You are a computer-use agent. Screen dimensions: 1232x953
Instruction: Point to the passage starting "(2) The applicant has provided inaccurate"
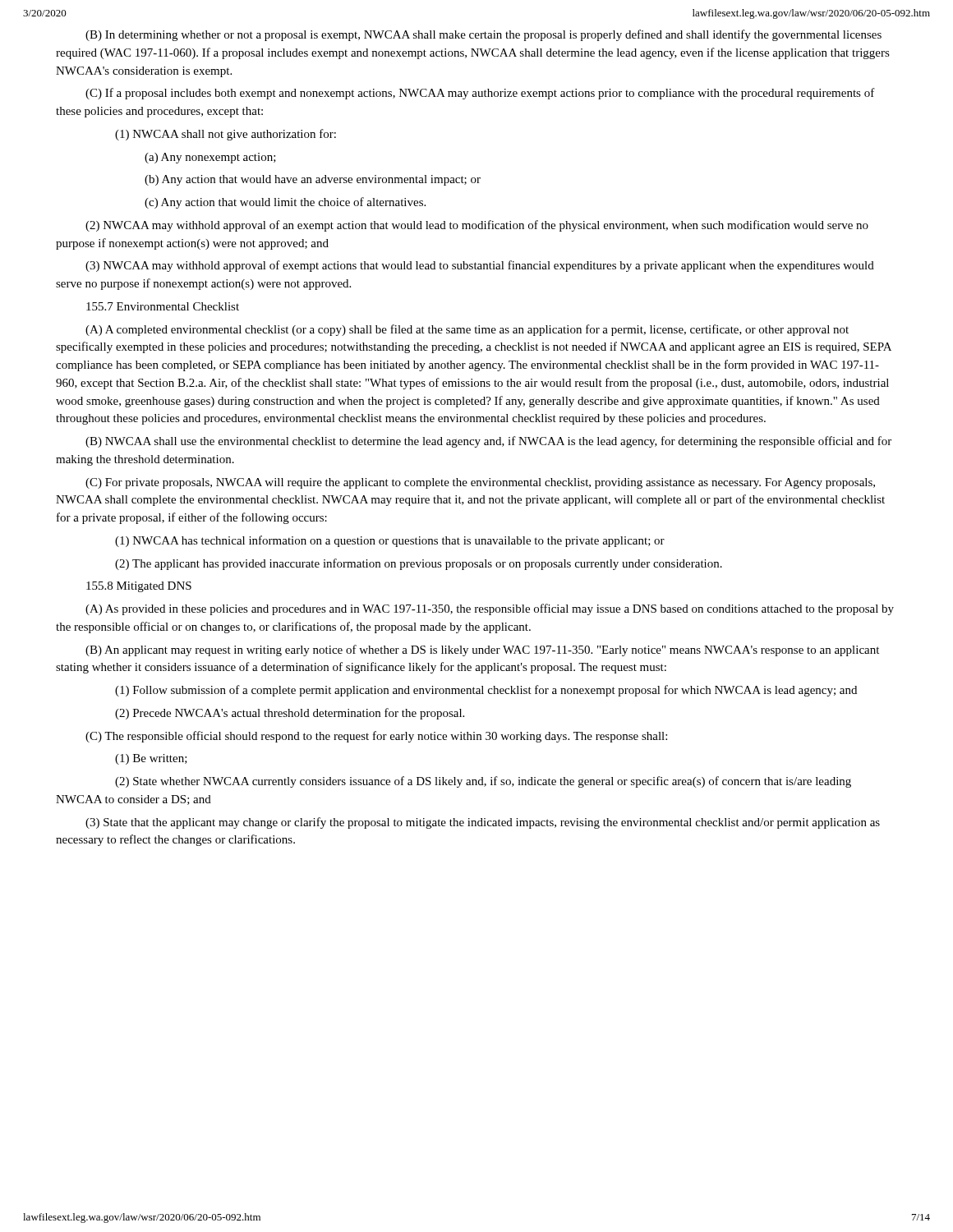pos(476,564)
